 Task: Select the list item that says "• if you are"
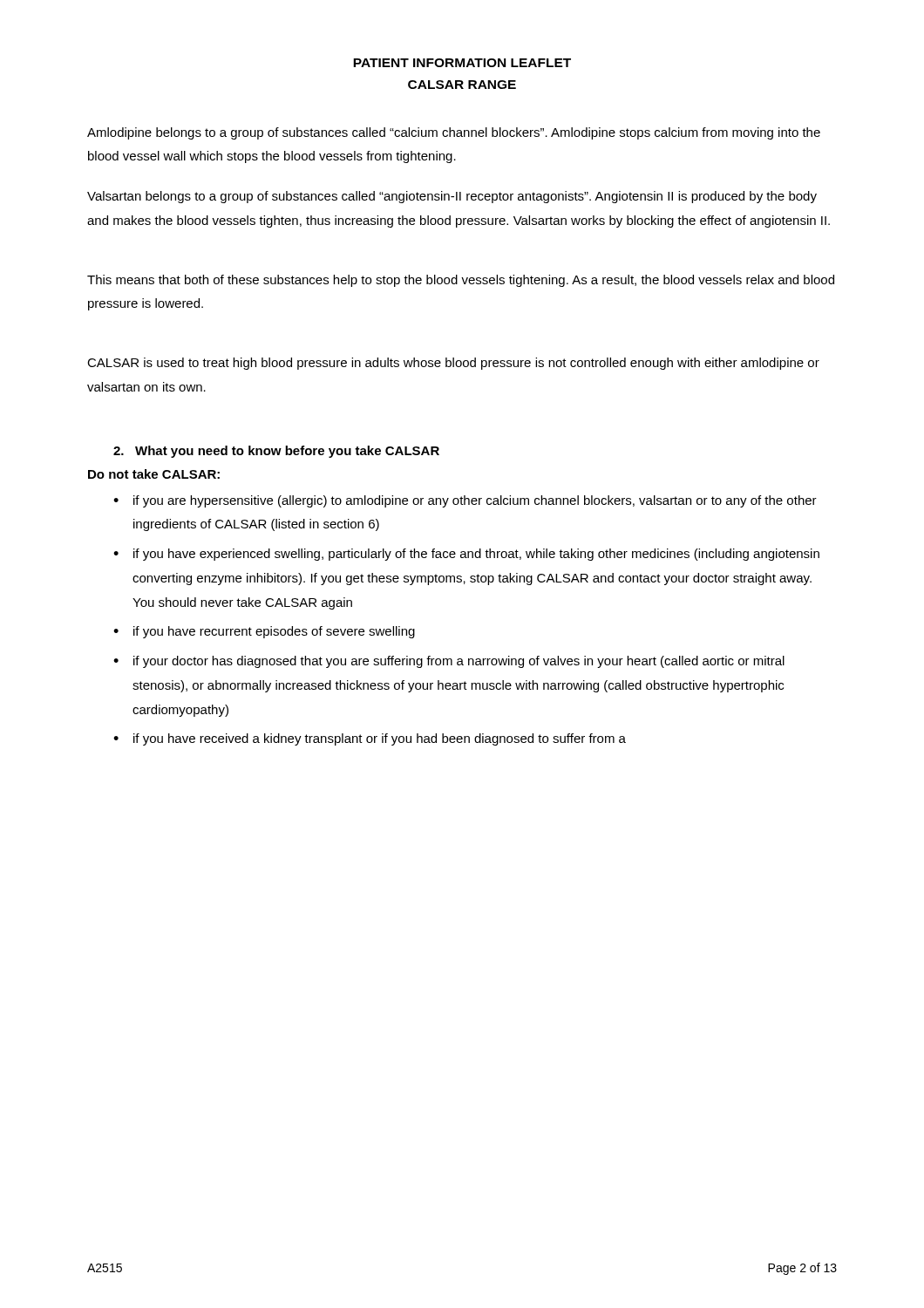[x=475, y=515]
